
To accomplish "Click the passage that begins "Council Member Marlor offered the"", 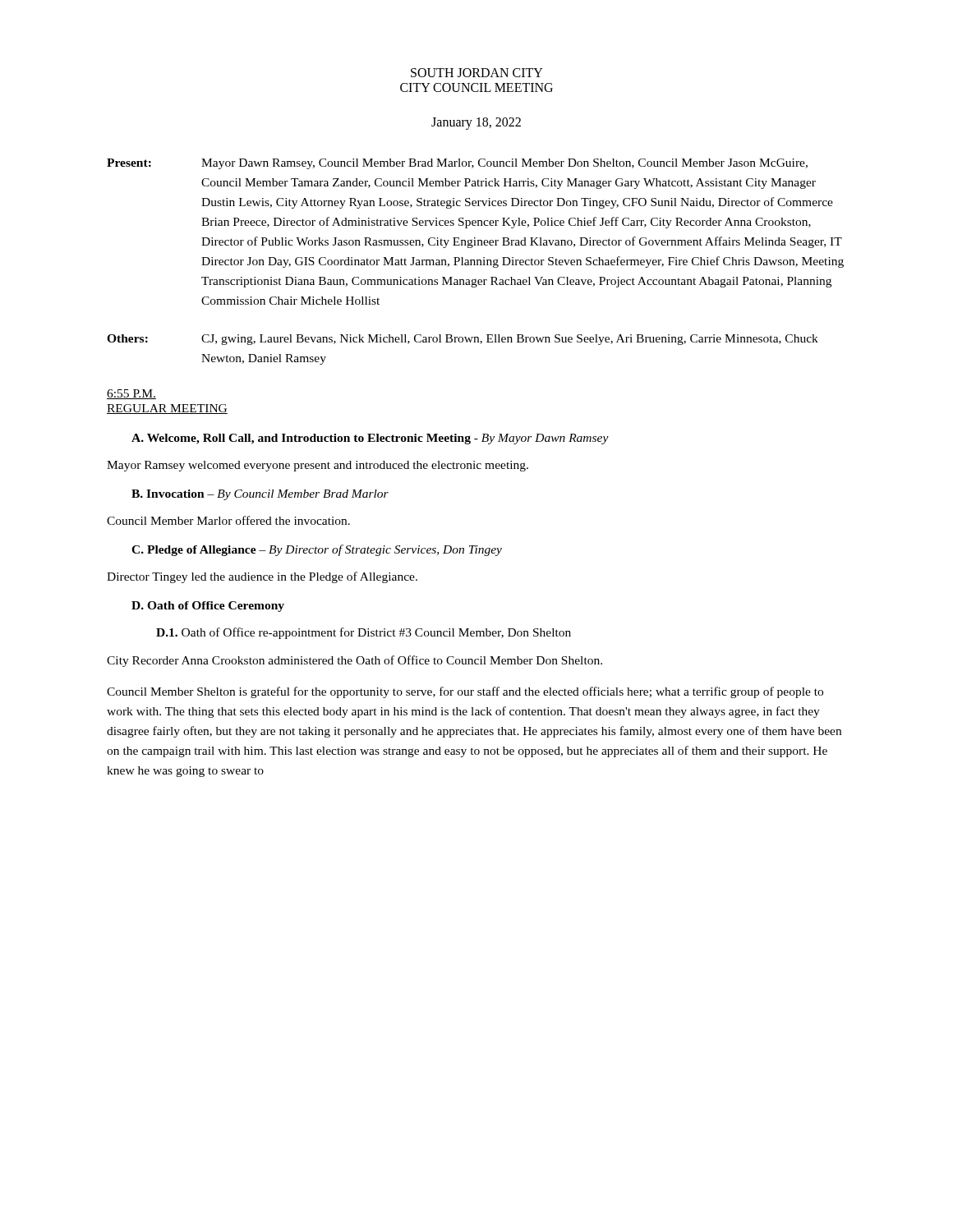I will pos(229,520).
